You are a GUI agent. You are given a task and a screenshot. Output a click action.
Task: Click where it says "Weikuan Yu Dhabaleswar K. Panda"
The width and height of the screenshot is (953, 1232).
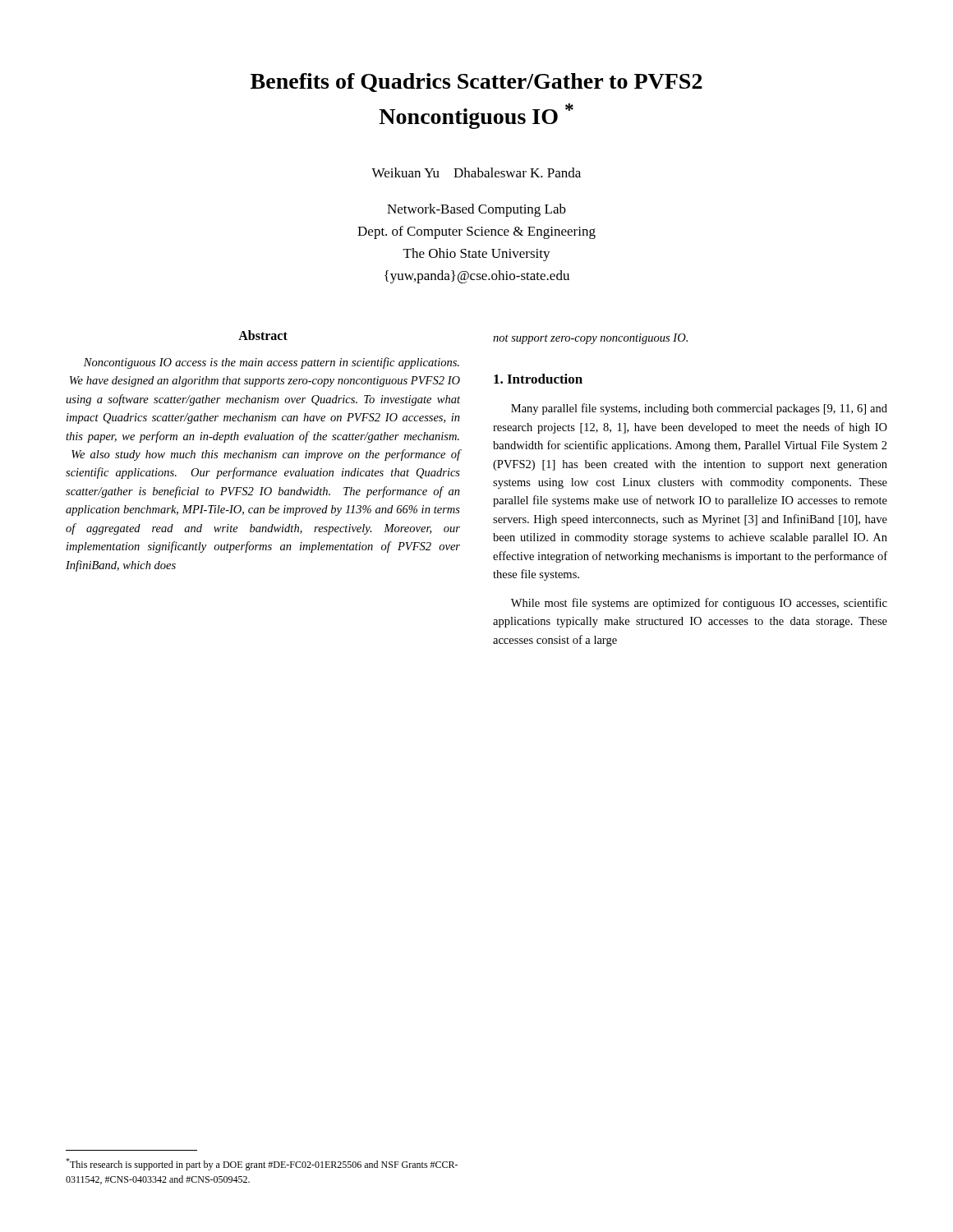coord(476,173)
